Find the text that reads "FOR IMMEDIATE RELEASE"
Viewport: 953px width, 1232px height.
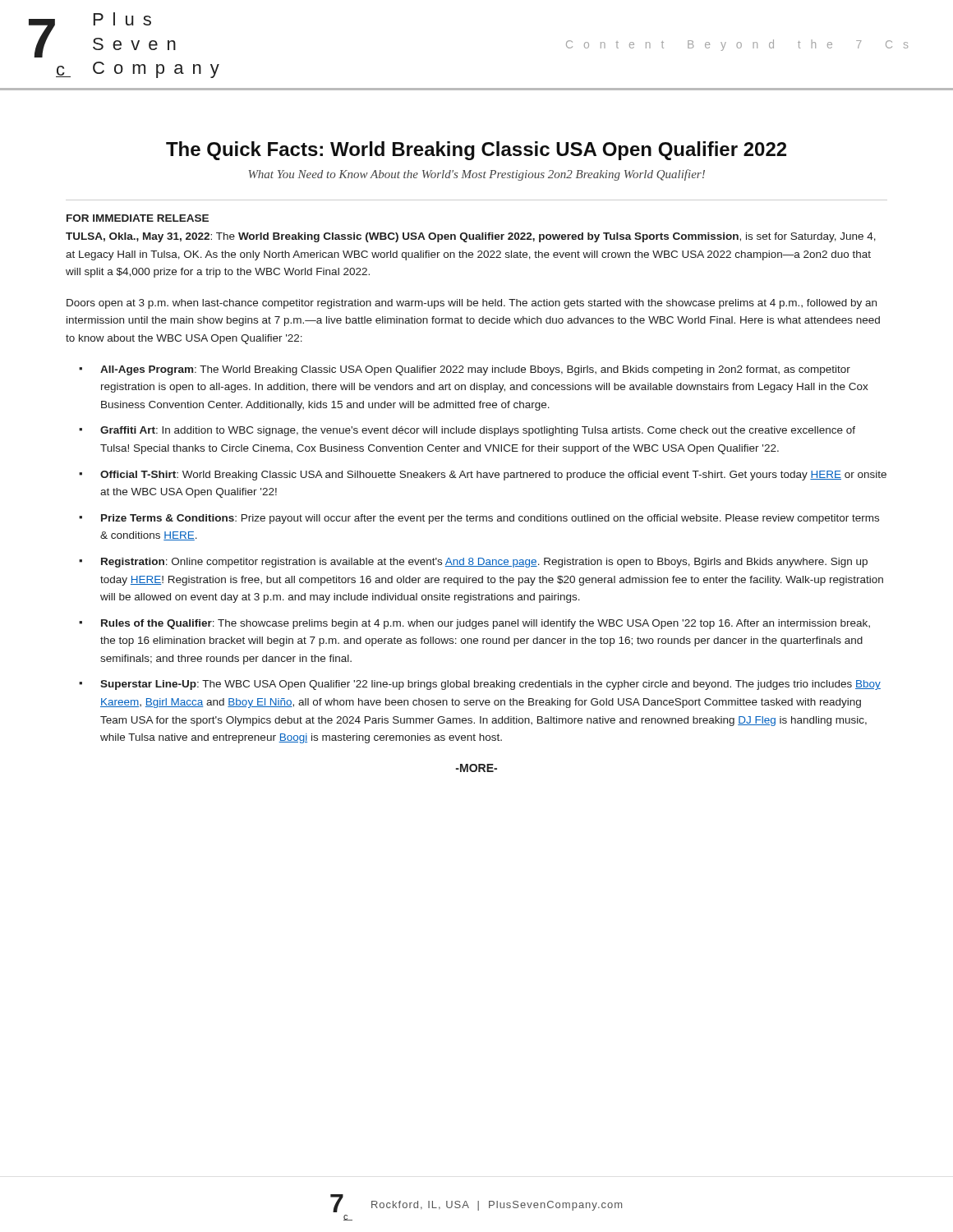coord(137,218)
